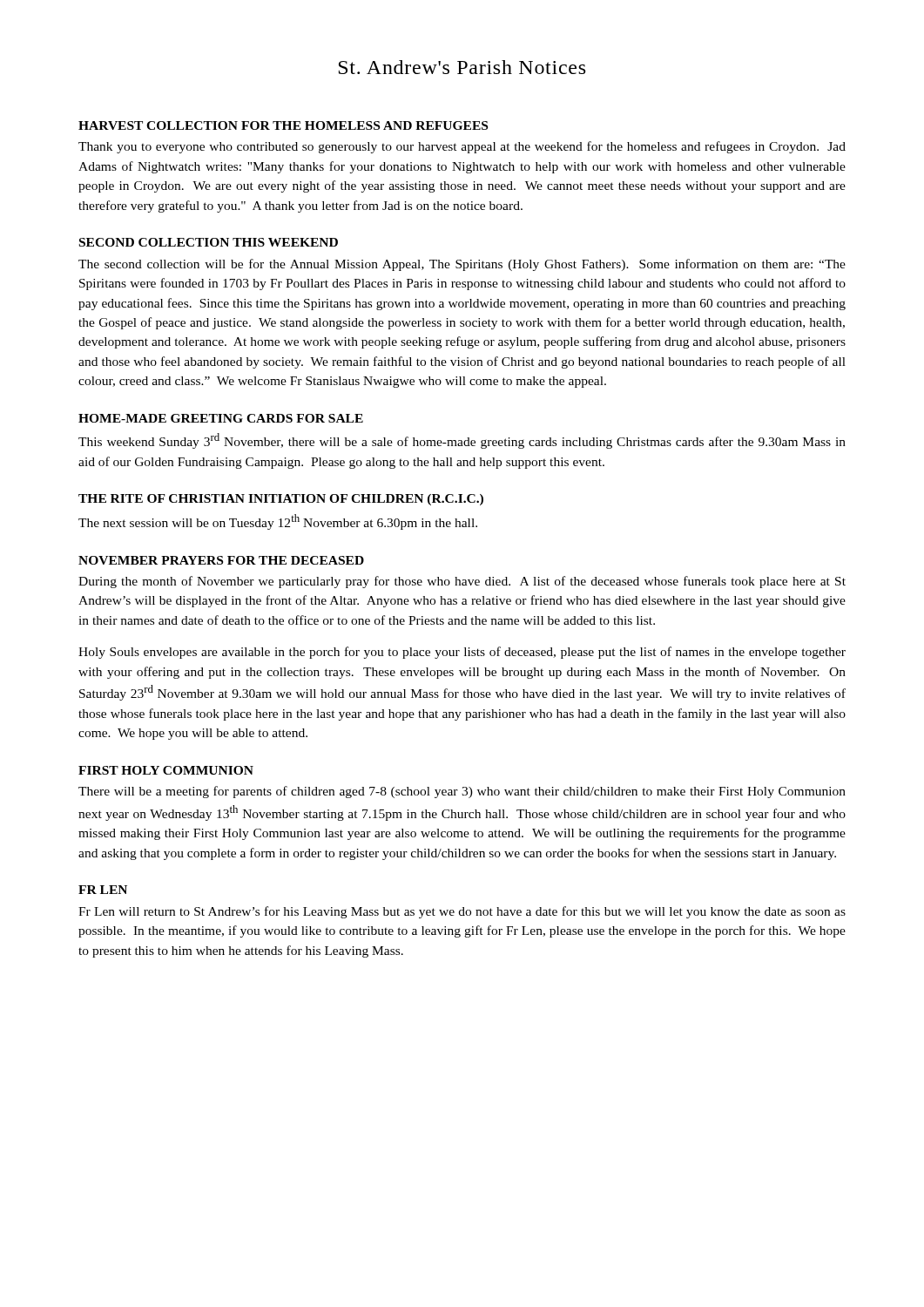Point to the element starting "There will be a meeting"
This screenshot has height=1307, width=924.
462,822
